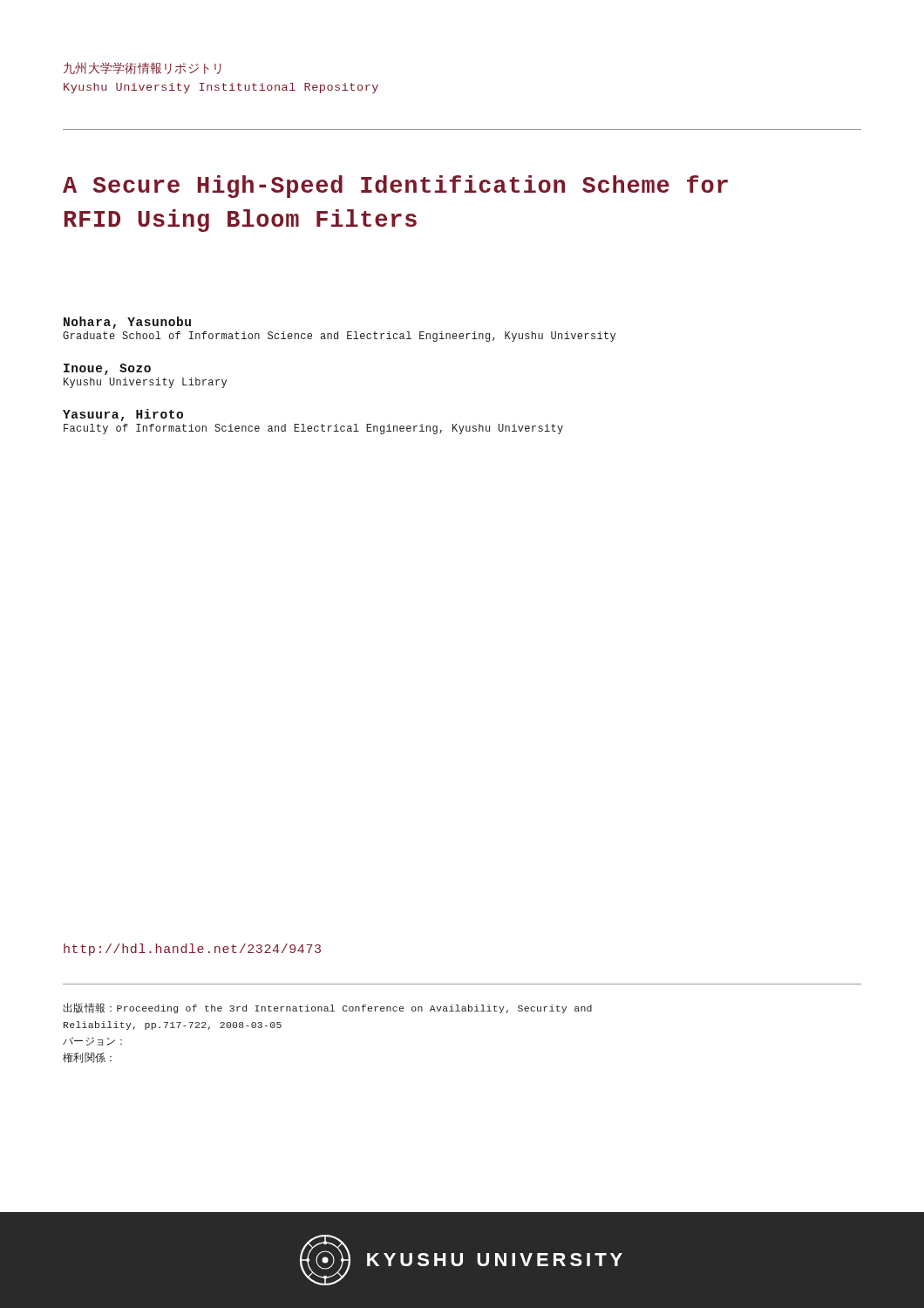The height and width of the screenshot is (1308, 924).
Task: Locate the block of text that opens with "Nohara, Yasunobu Graduate School"
Action: 433,329
